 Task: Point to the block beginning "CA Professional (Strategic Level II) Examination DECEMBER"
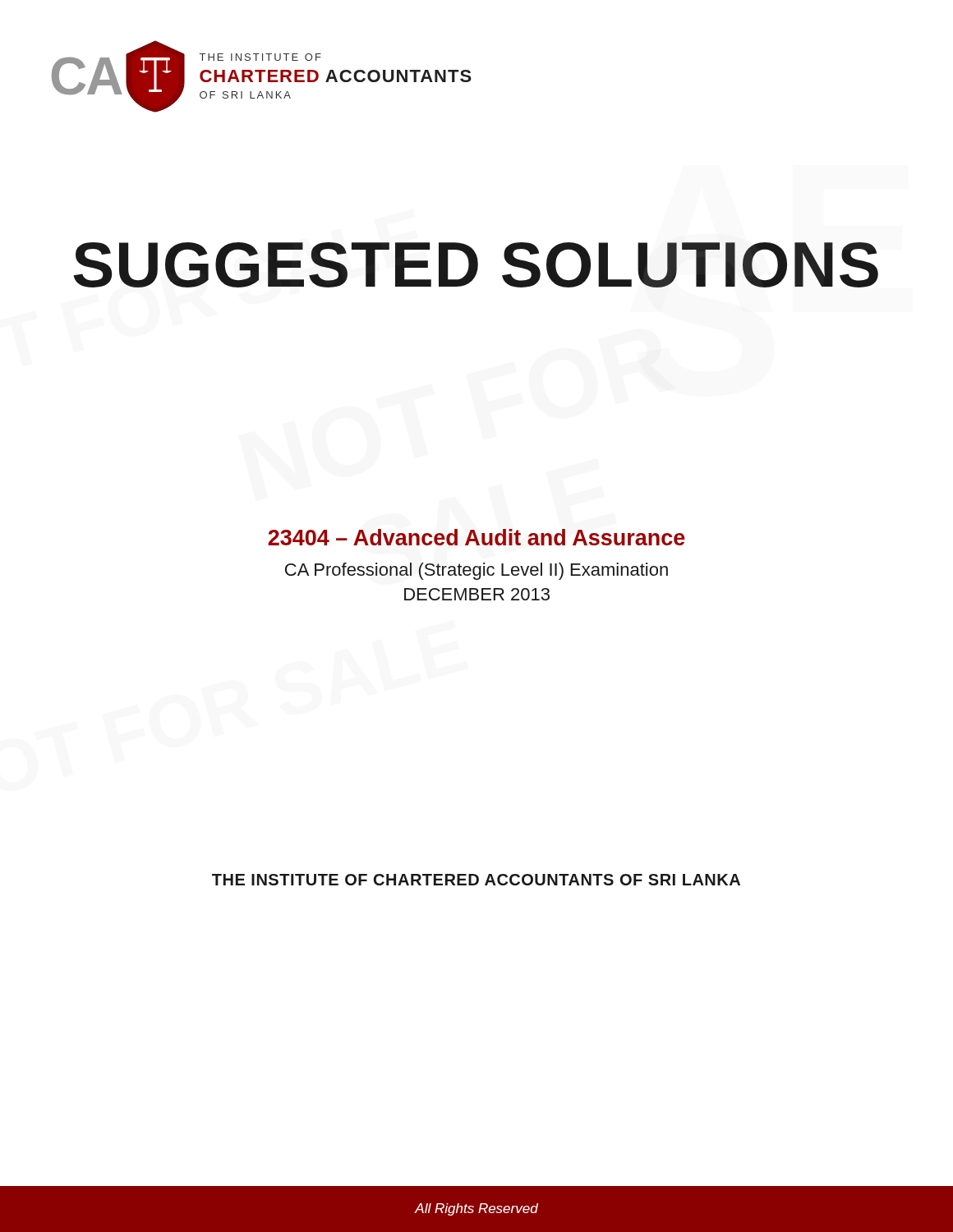coord(476,582)
